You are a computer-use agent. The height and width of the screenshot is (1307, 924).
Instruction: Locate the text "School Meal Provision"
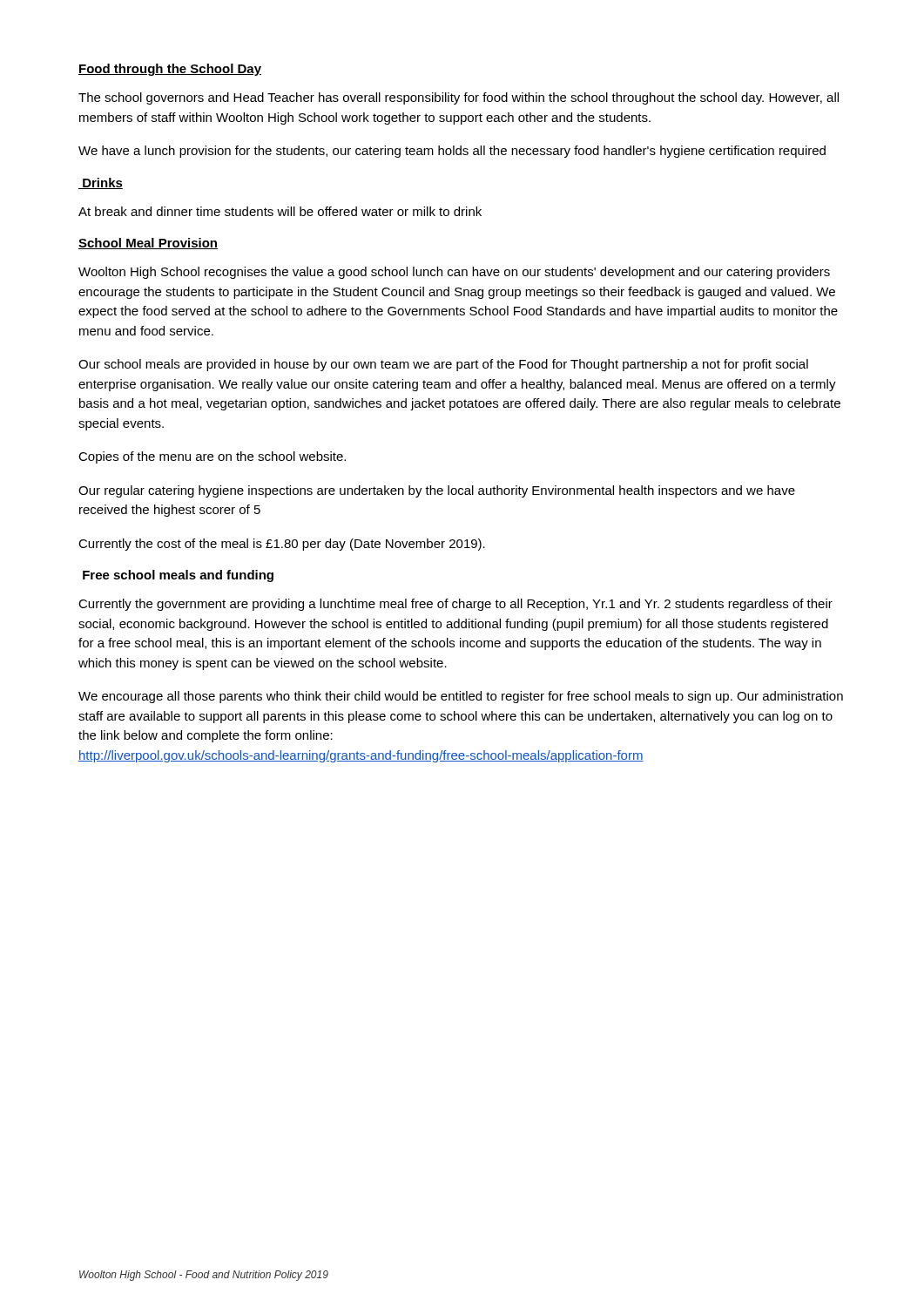[x=148, y=243]
